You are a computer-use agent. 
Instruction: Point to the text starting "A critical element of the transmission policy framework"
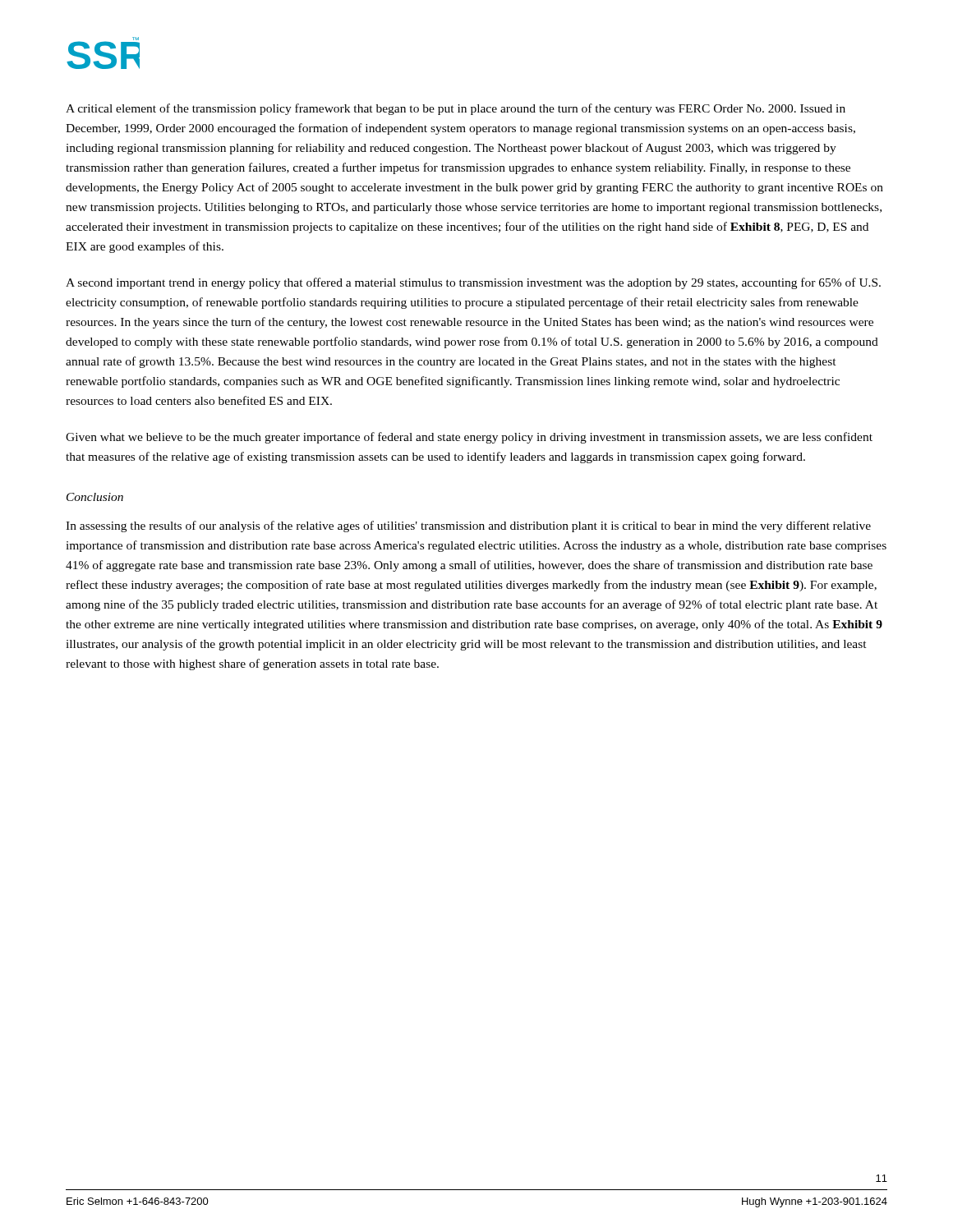point(474,177)
